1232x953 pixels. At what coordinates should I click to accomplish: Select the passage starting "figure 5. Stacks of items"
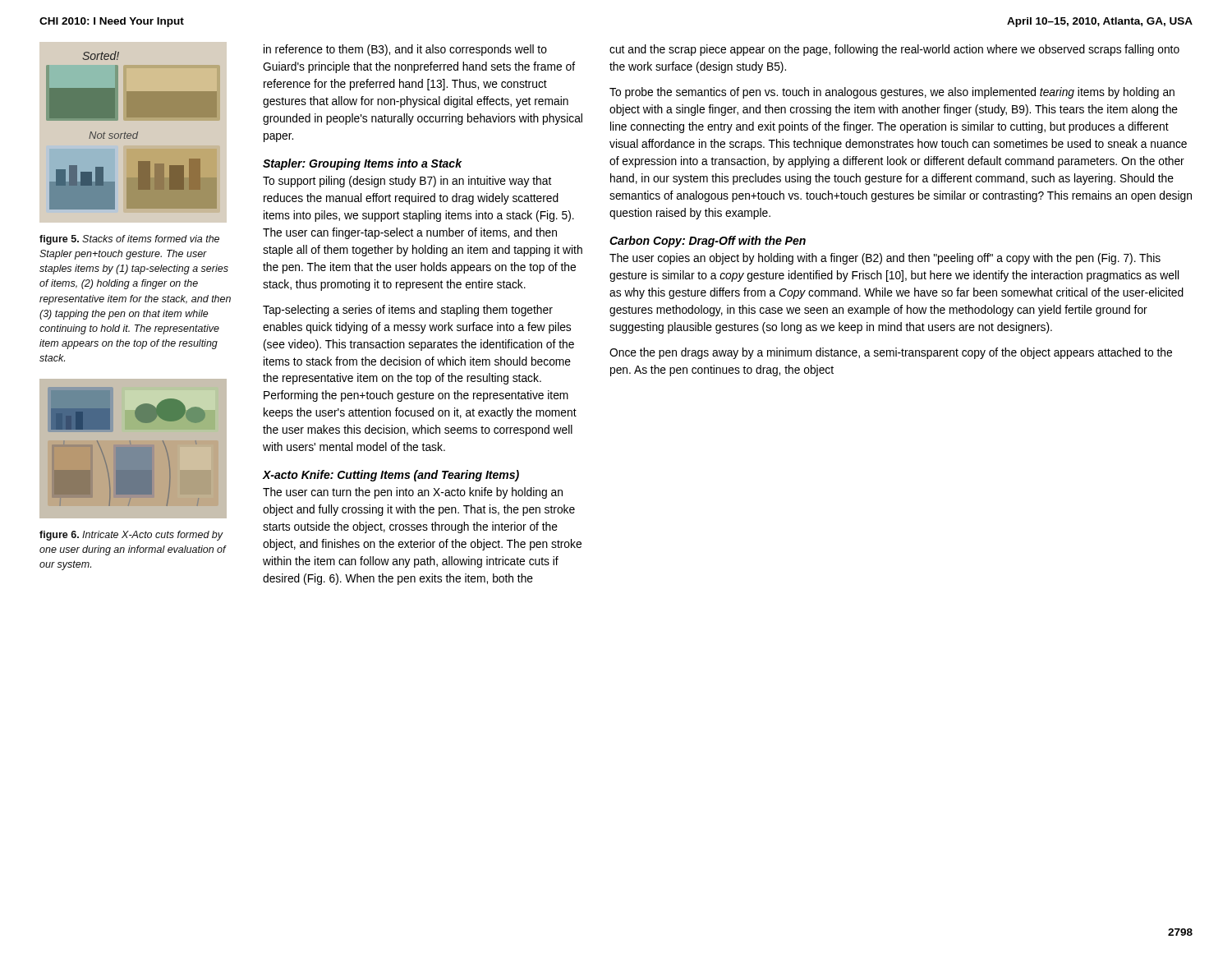pyautogui.click(x=135, y=299)
